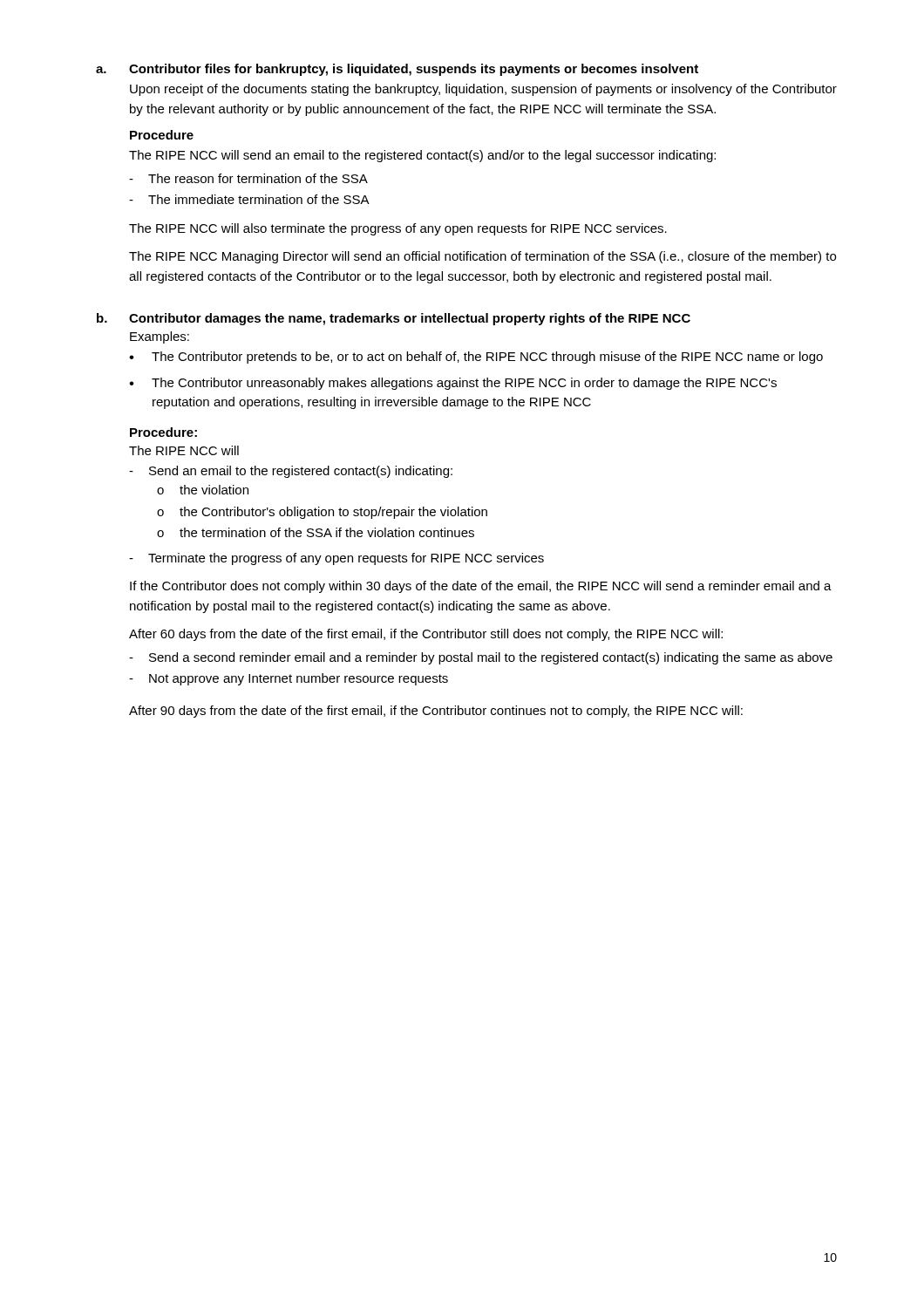
Task: Find the block starting "- Send an"
Action: coord(483,503)
